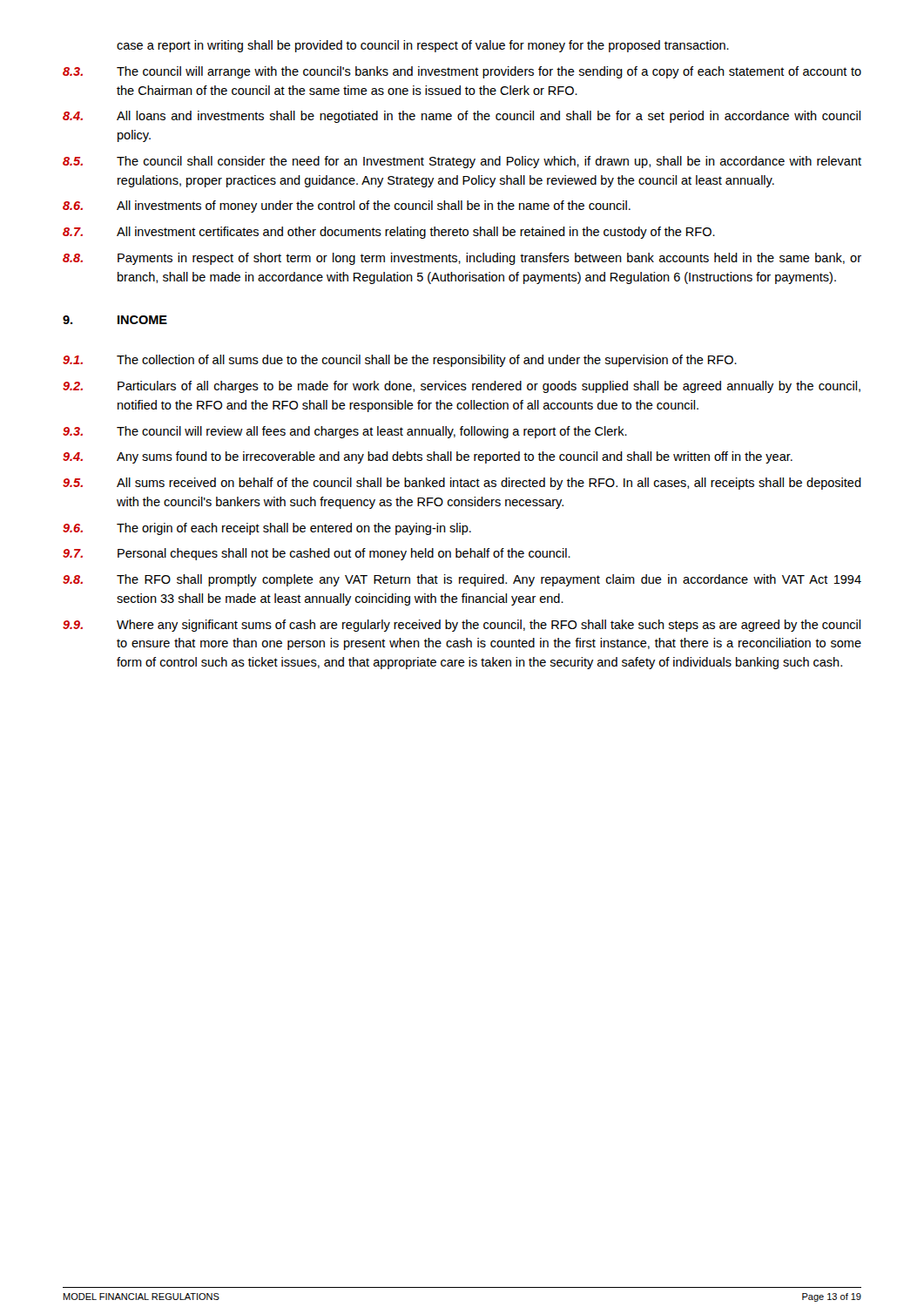Select the element starting "8.6. All investments of money under the control"
924x1307 pixels.
462,207
